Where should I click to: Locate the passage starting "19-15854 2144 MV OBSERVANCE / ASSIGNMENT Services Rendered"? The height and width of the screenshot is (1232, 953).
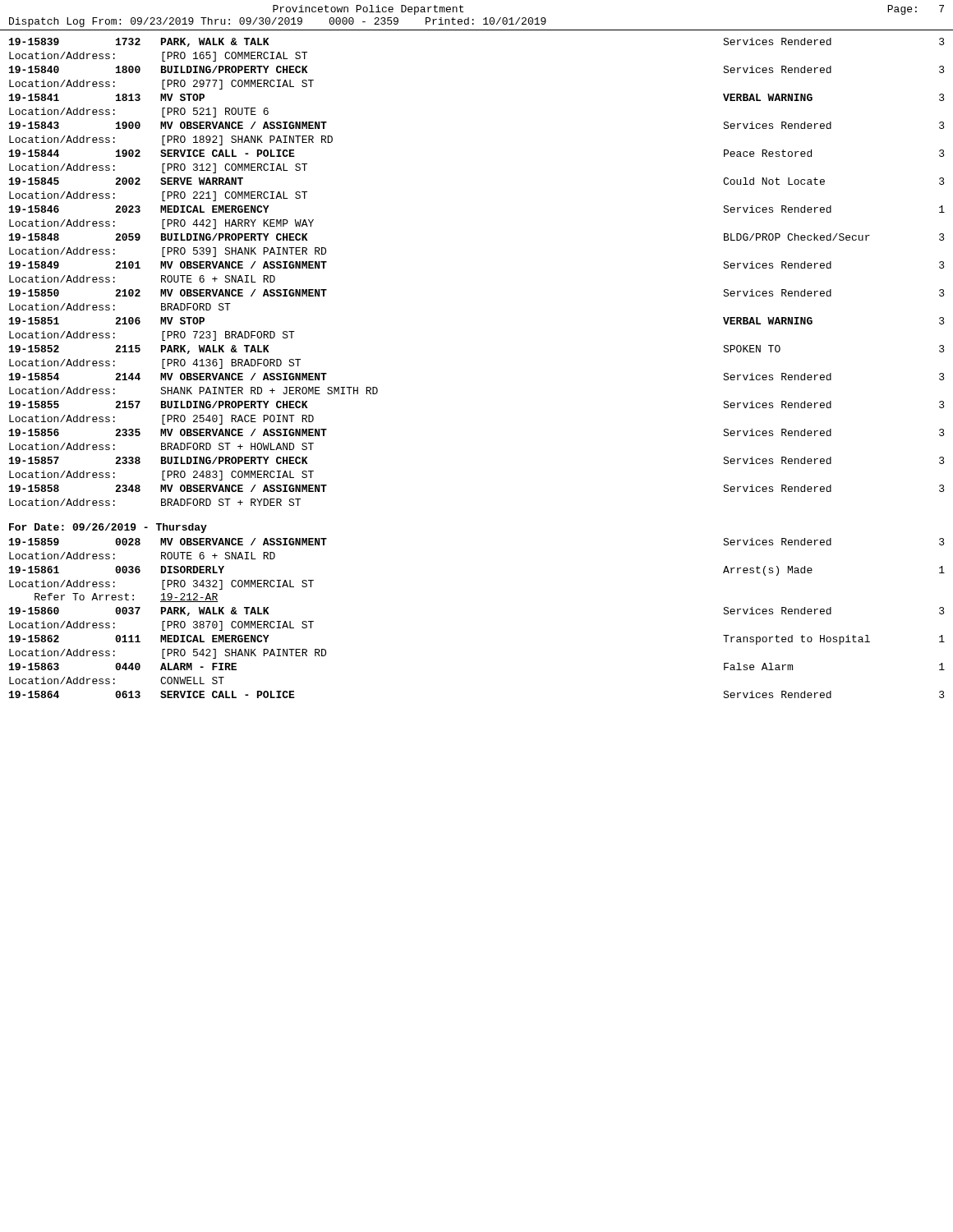tap(31, 377)
